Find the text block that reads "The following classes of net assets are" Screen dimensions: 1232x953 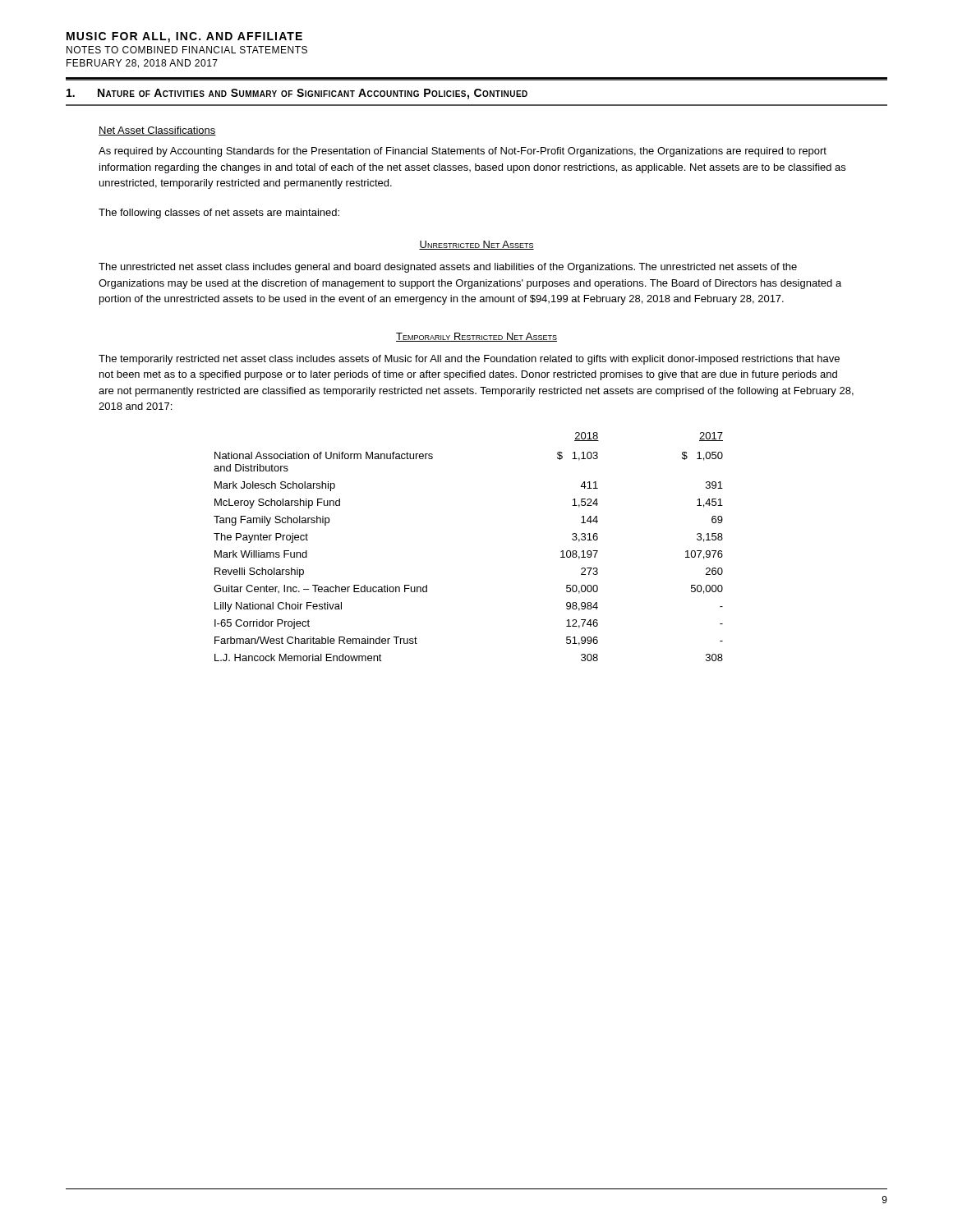click(x=219, y=212)
